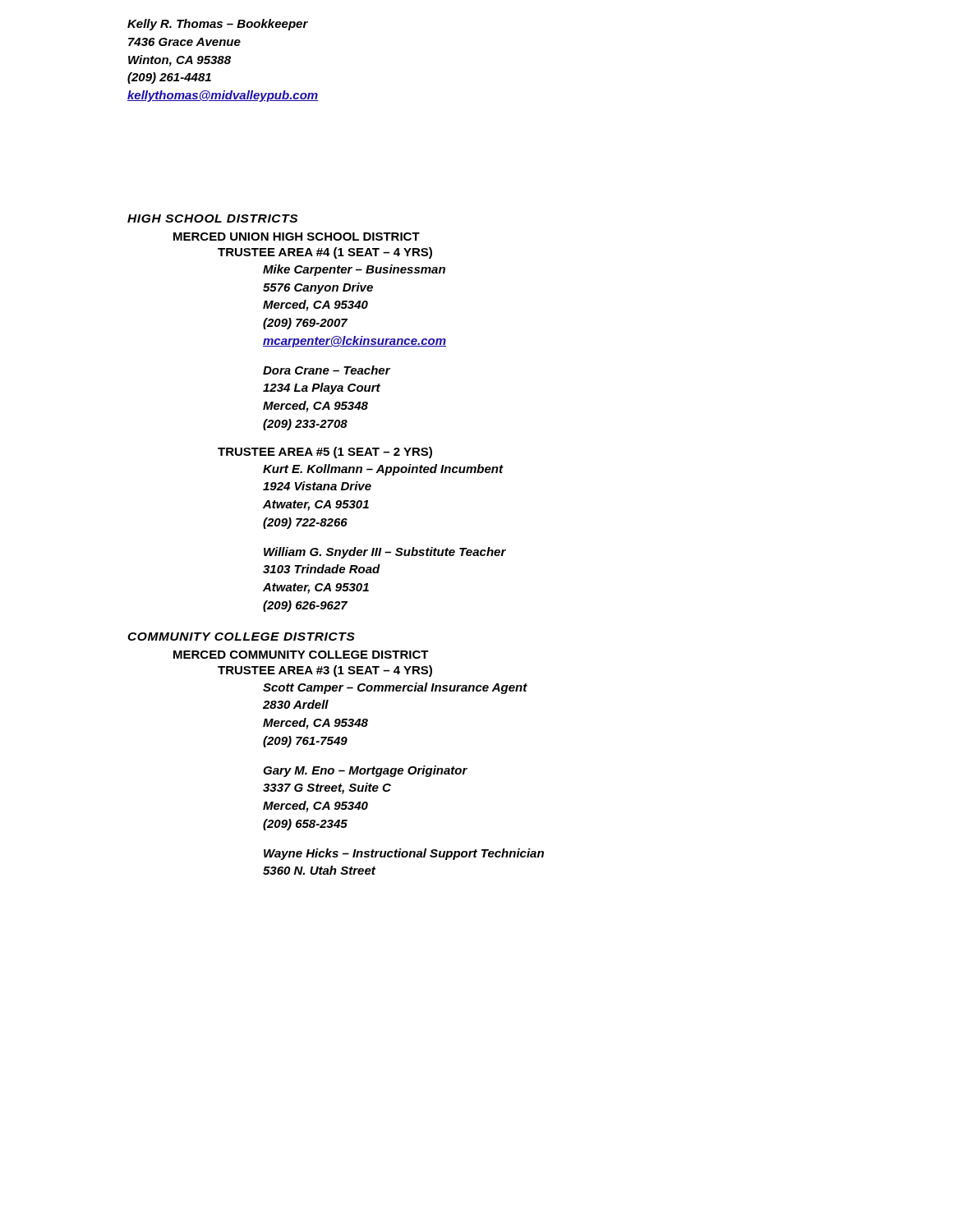
Task: Locate the block of text that opens with "TRUSTEE AREA #4 (1"
Action: tap(325, 252)
